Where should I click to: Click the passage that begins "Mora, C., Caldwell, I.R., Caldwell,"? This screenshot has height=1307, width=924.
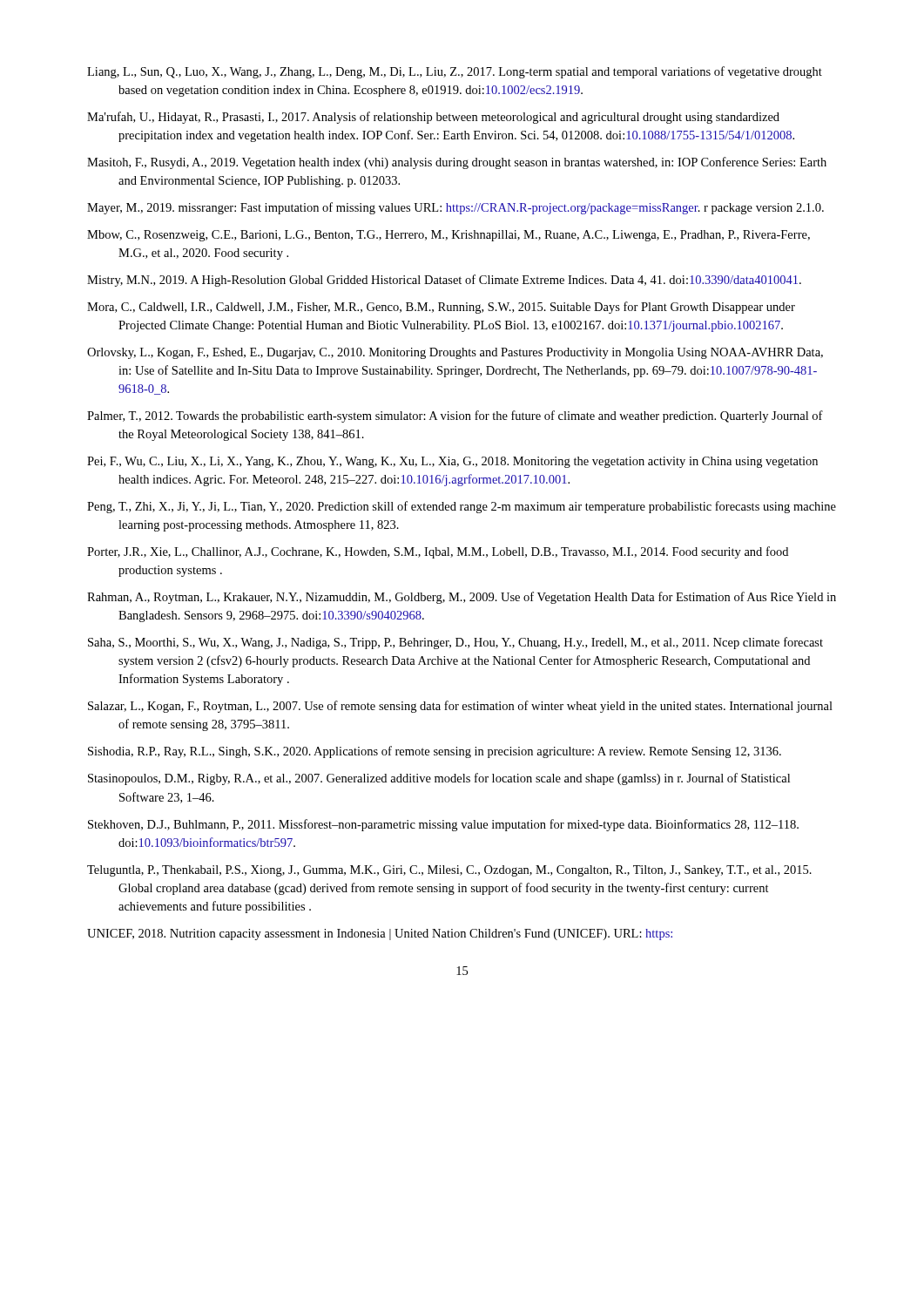point(441,316)
